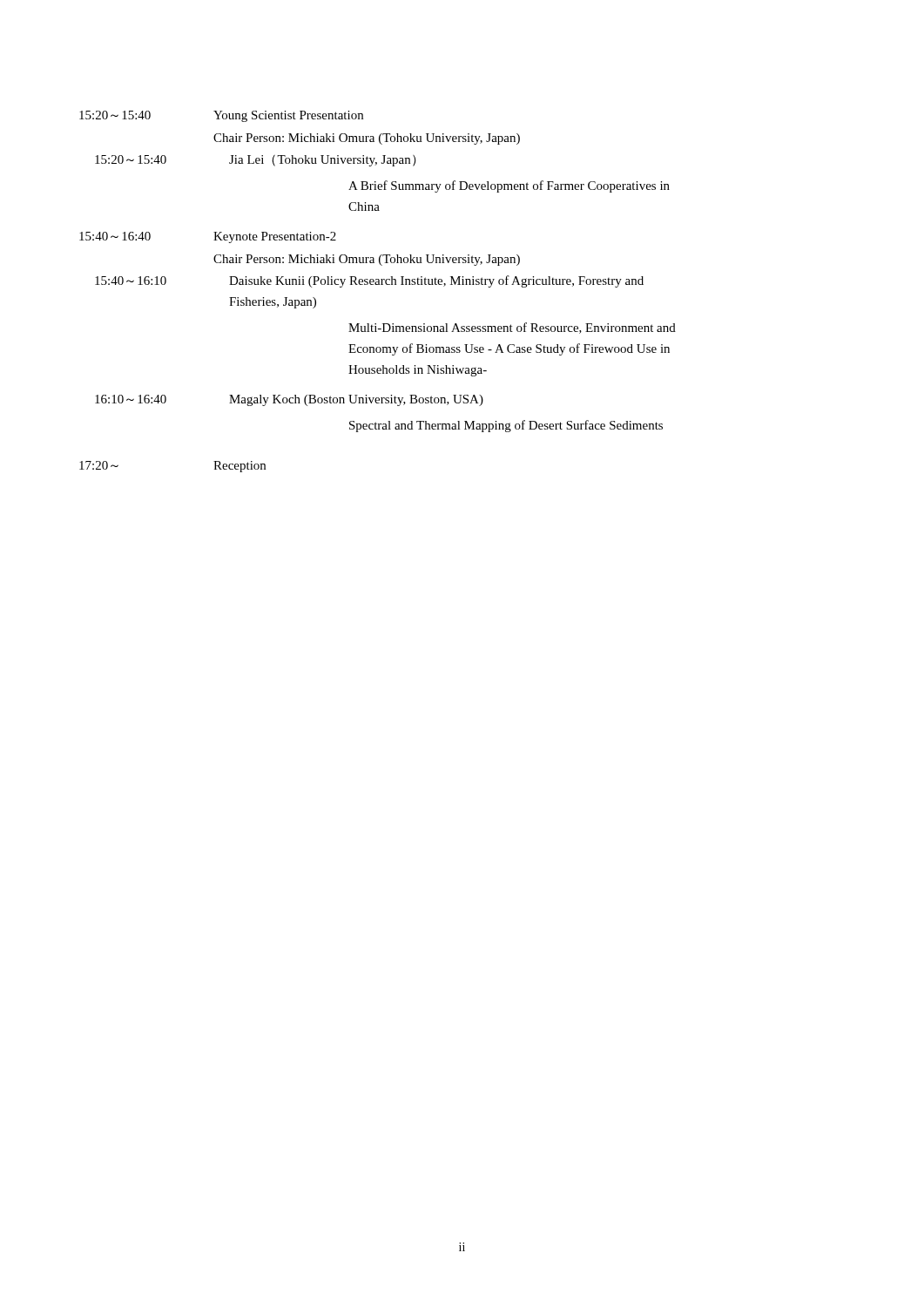Screen dimensions: 1307x924
Task: Point to the element starting "15:40～16:10 Daisuke Kunii (Policy"
Action: 462,291
